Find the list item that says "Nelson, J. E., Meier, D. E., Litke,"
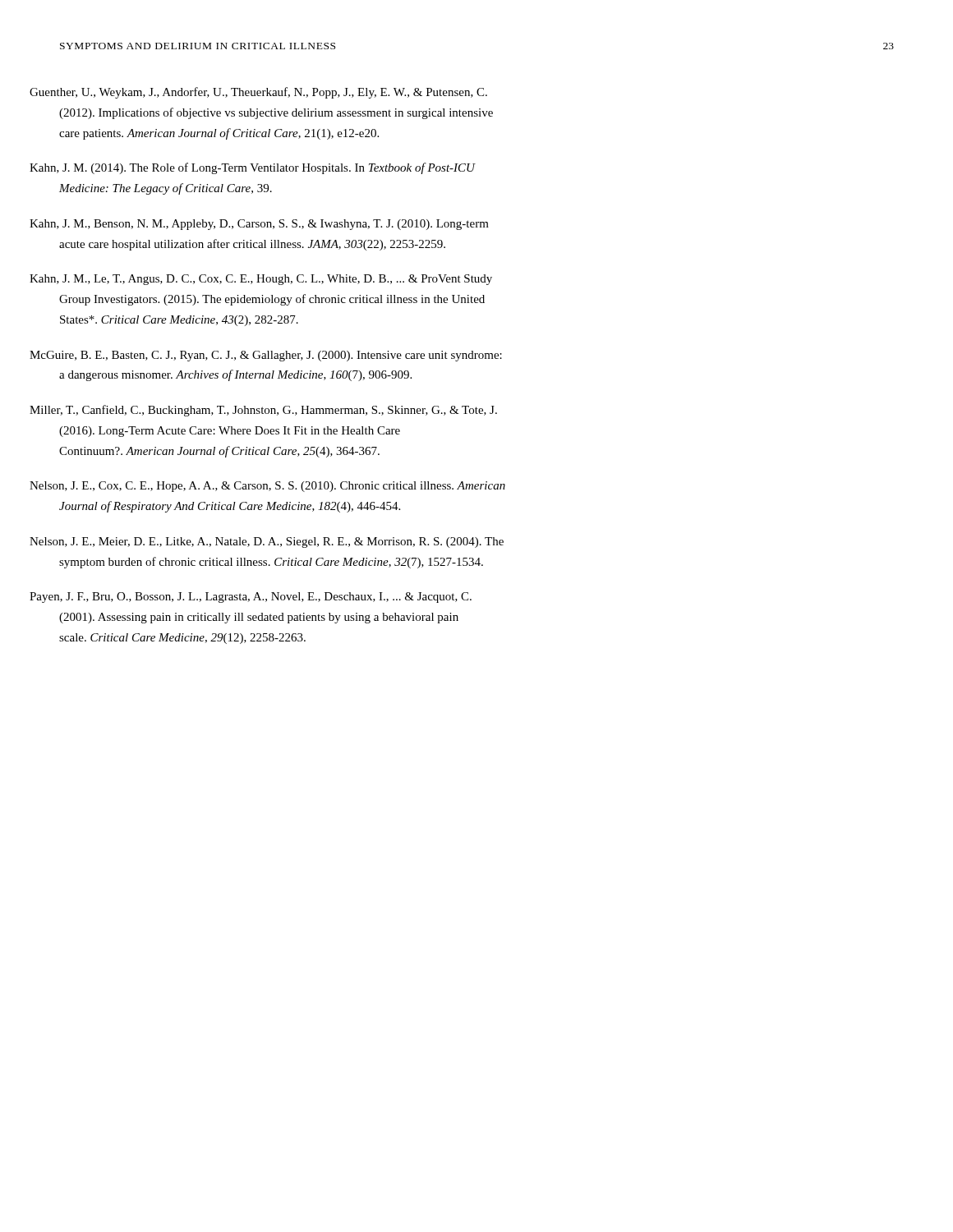This screenshot has width=953, height=1232. pos(476,552)
